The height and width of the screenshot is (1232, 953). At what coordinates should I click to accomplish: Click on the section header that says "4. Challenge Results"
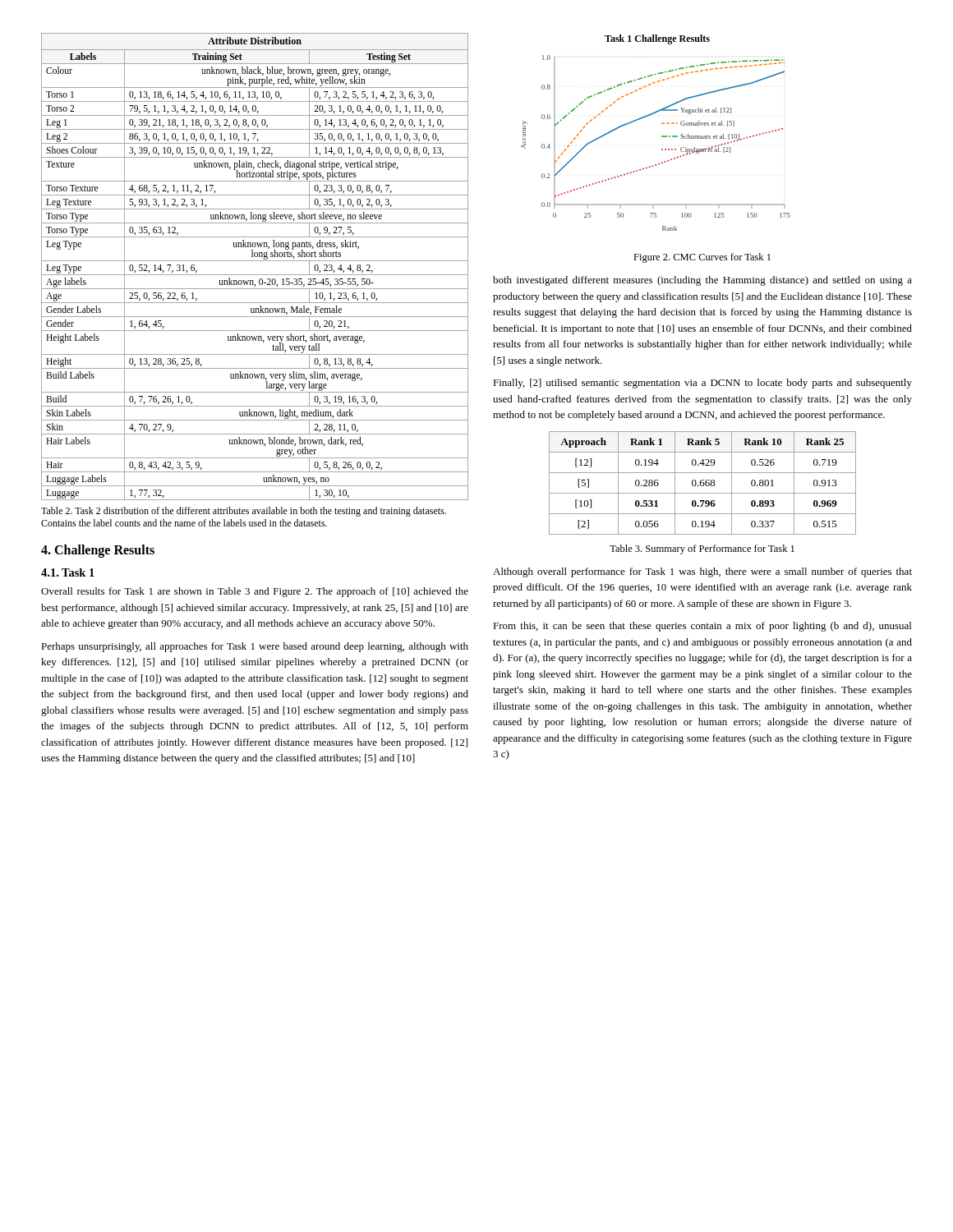tap(98, 550)
